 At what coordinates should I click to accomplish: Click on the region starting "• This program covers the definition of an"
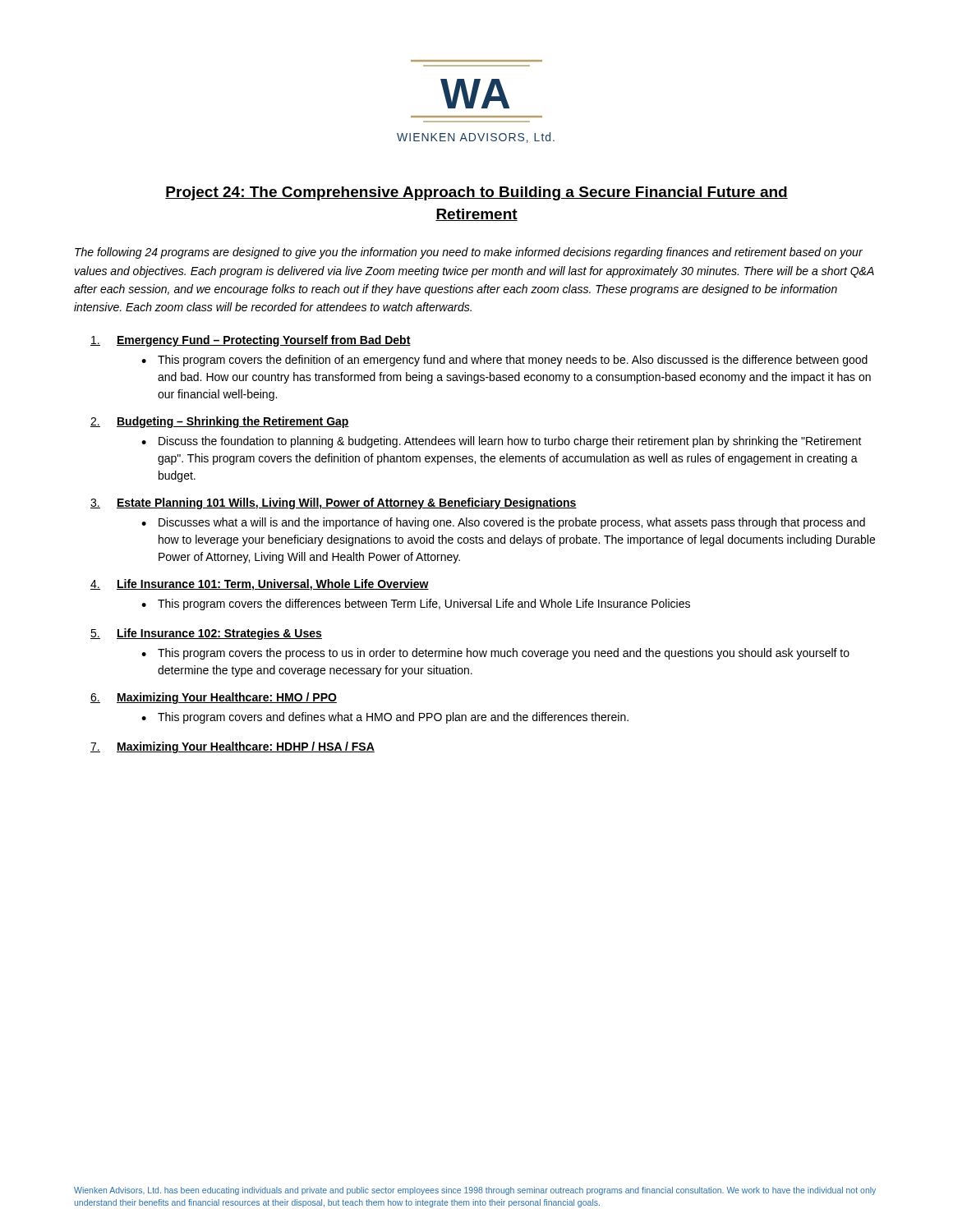[510, 377]
